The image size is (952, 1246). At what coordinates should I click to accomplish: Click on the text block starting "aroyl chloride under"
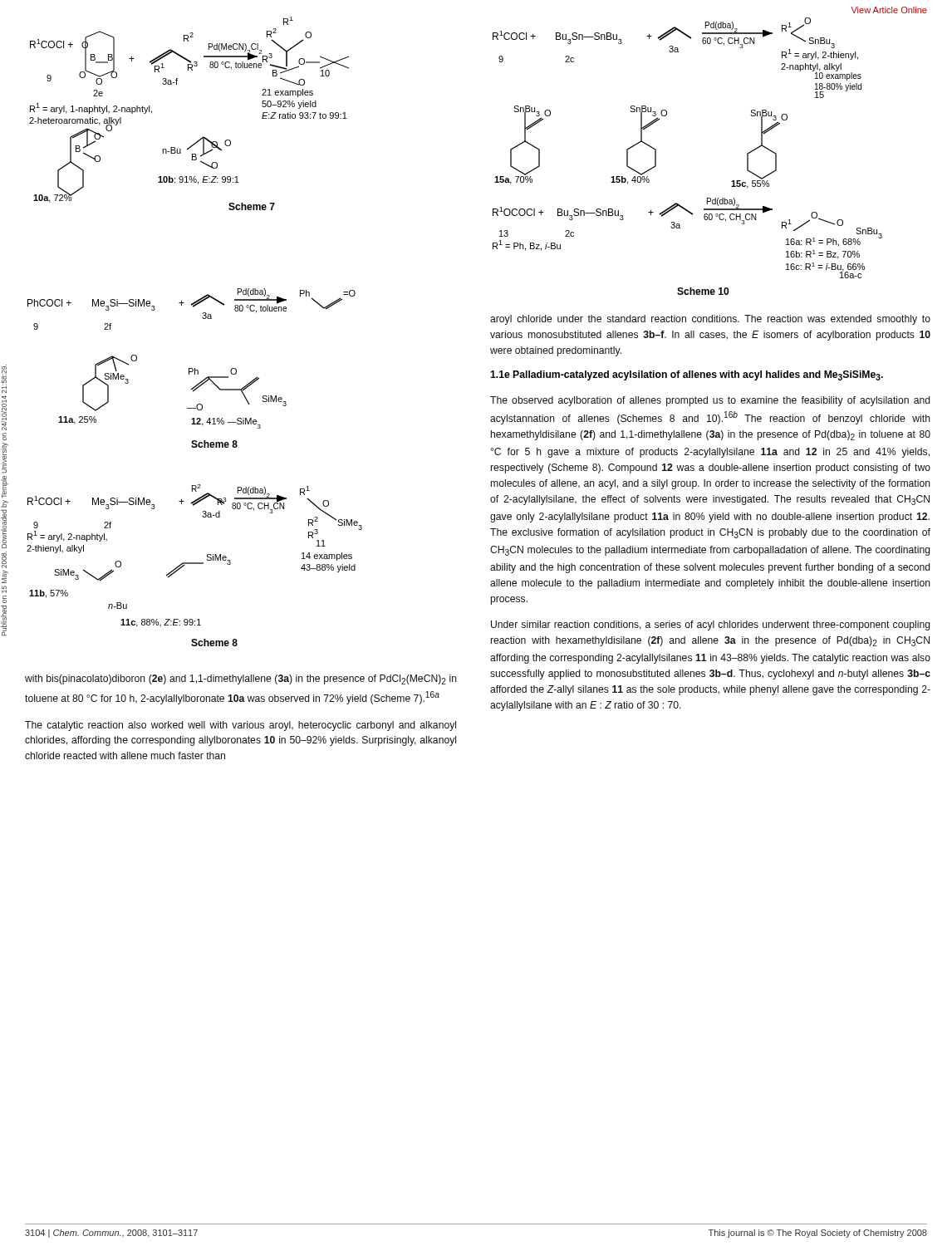click(710, 335)
